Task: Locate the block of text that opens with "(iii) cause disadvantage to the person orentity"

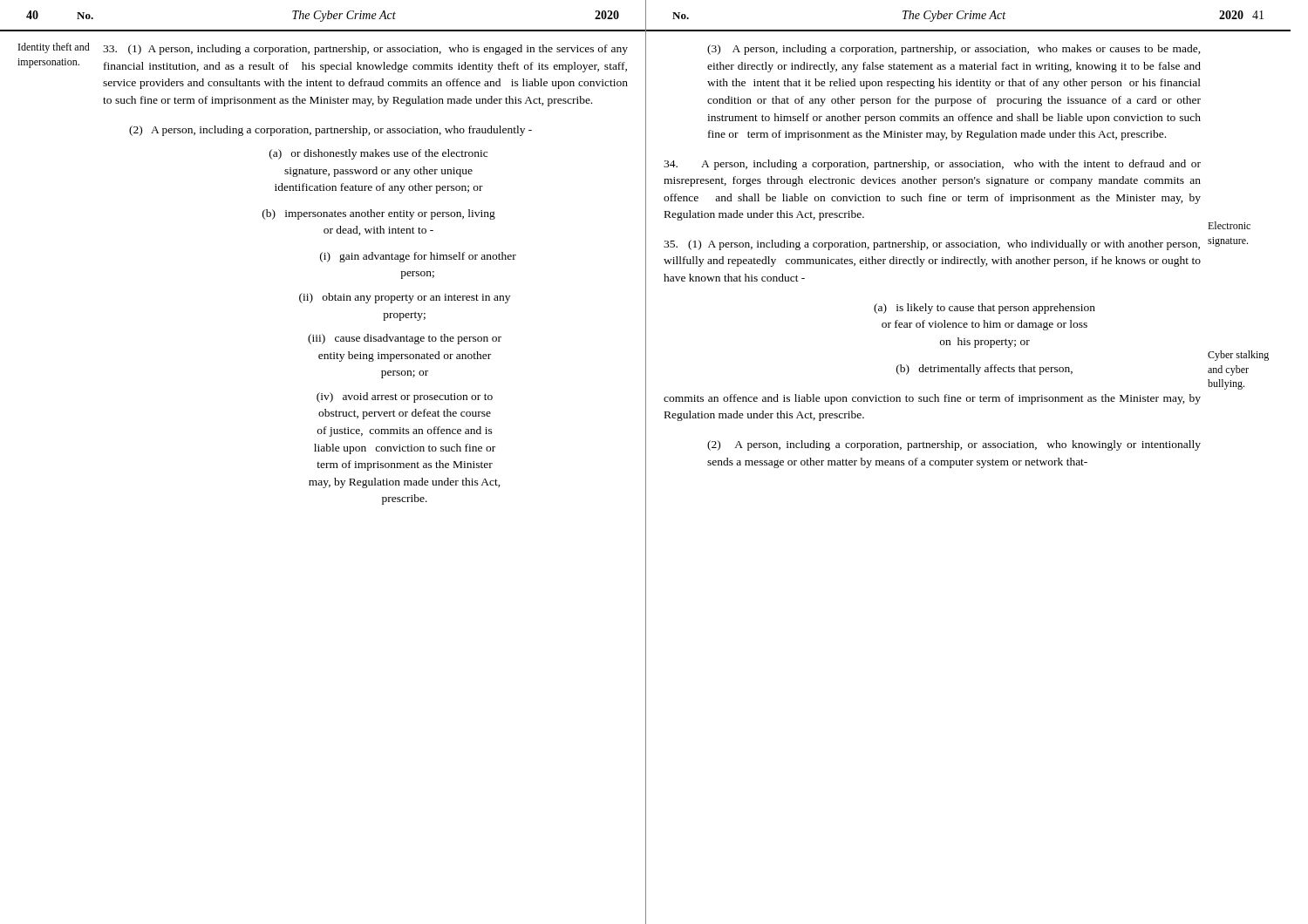Action: tap(405, 355)
